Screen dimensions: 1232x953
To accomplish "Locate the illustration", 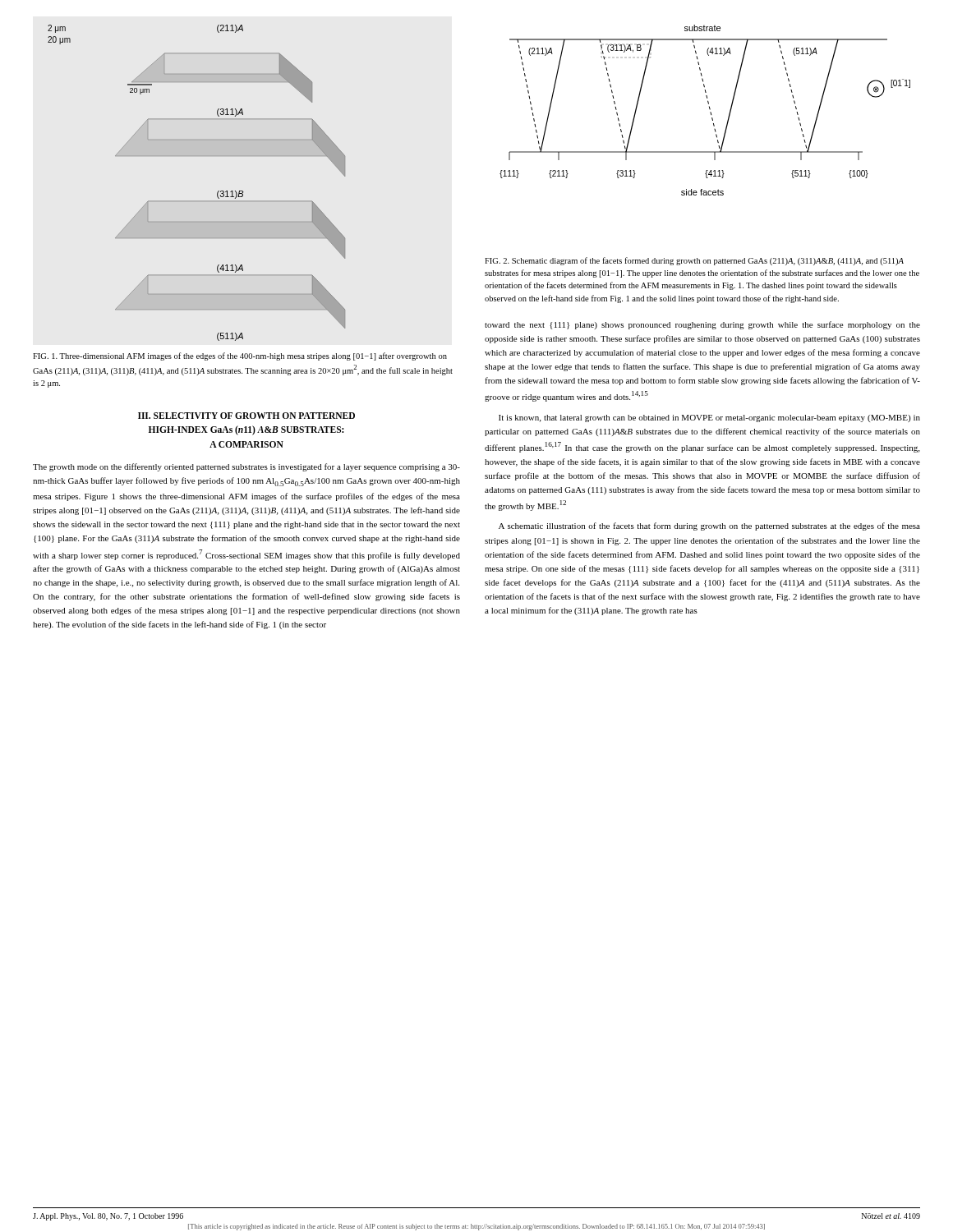I will pyautogui.click(x=242, y=181).
